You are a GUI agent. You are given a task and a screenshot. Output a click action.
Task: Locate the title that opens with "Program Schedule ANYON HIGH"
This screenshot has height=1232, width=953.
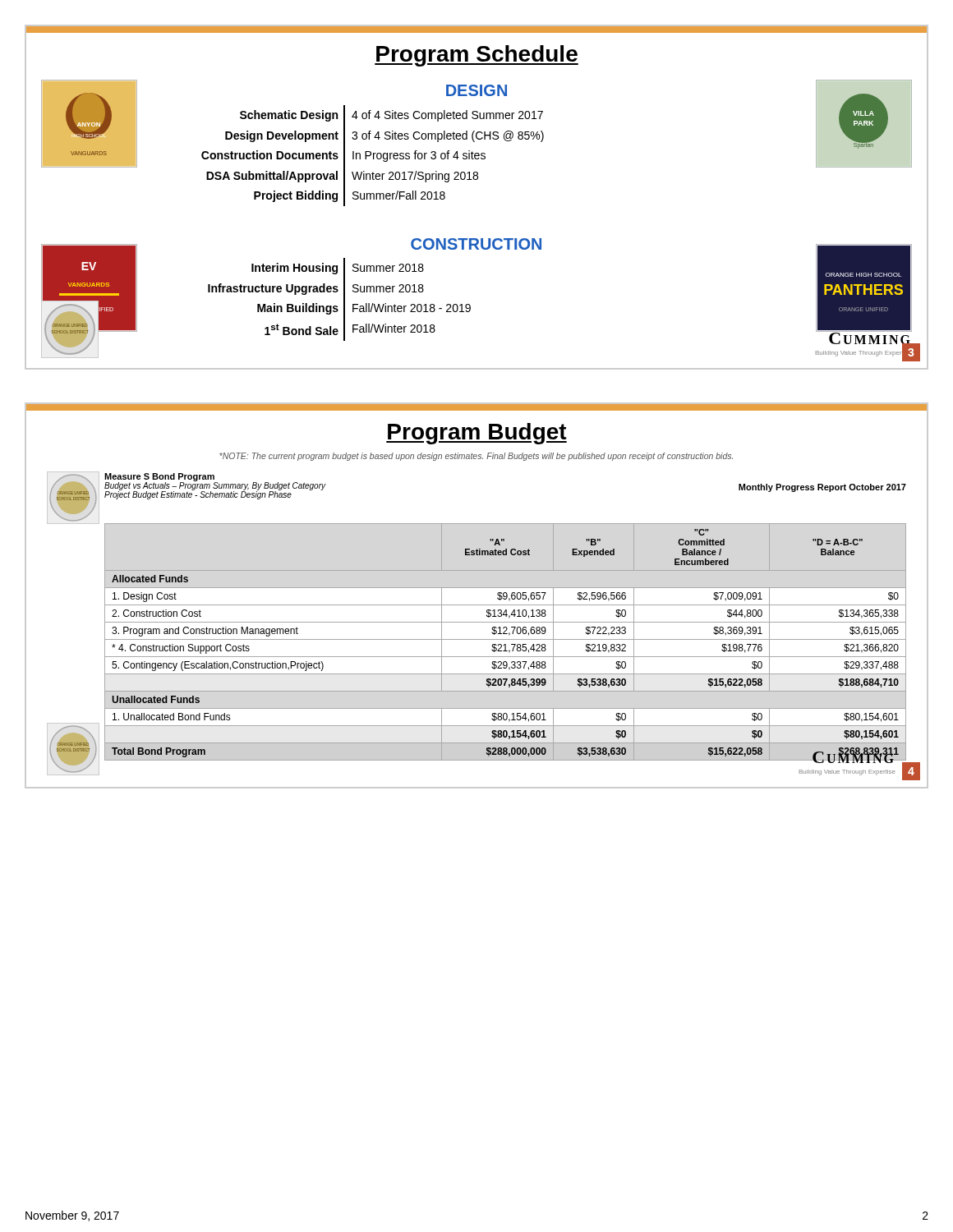476,194
